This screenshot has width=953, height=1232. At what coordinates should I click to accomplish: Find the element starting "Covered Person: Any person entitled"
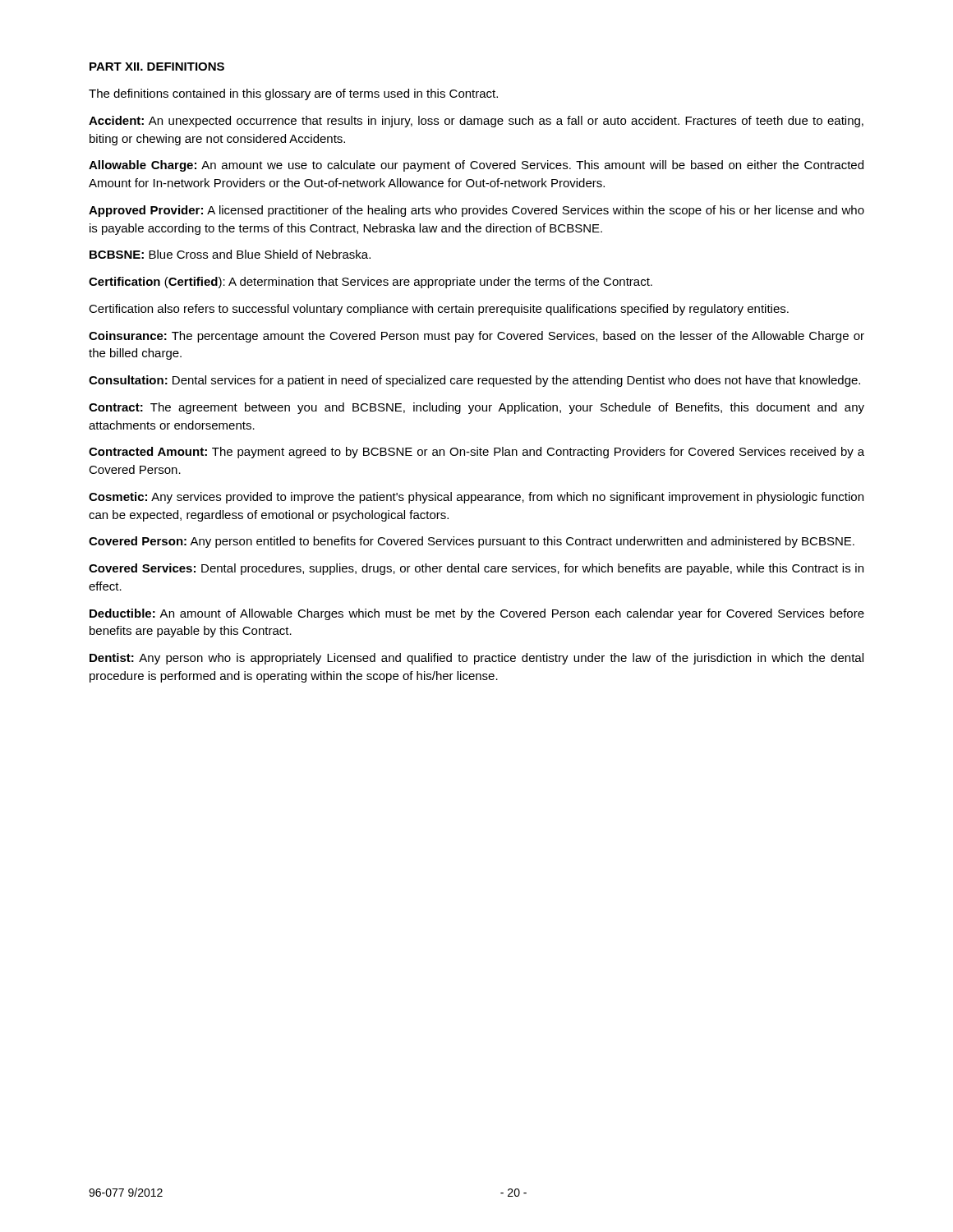coord(472,541)
